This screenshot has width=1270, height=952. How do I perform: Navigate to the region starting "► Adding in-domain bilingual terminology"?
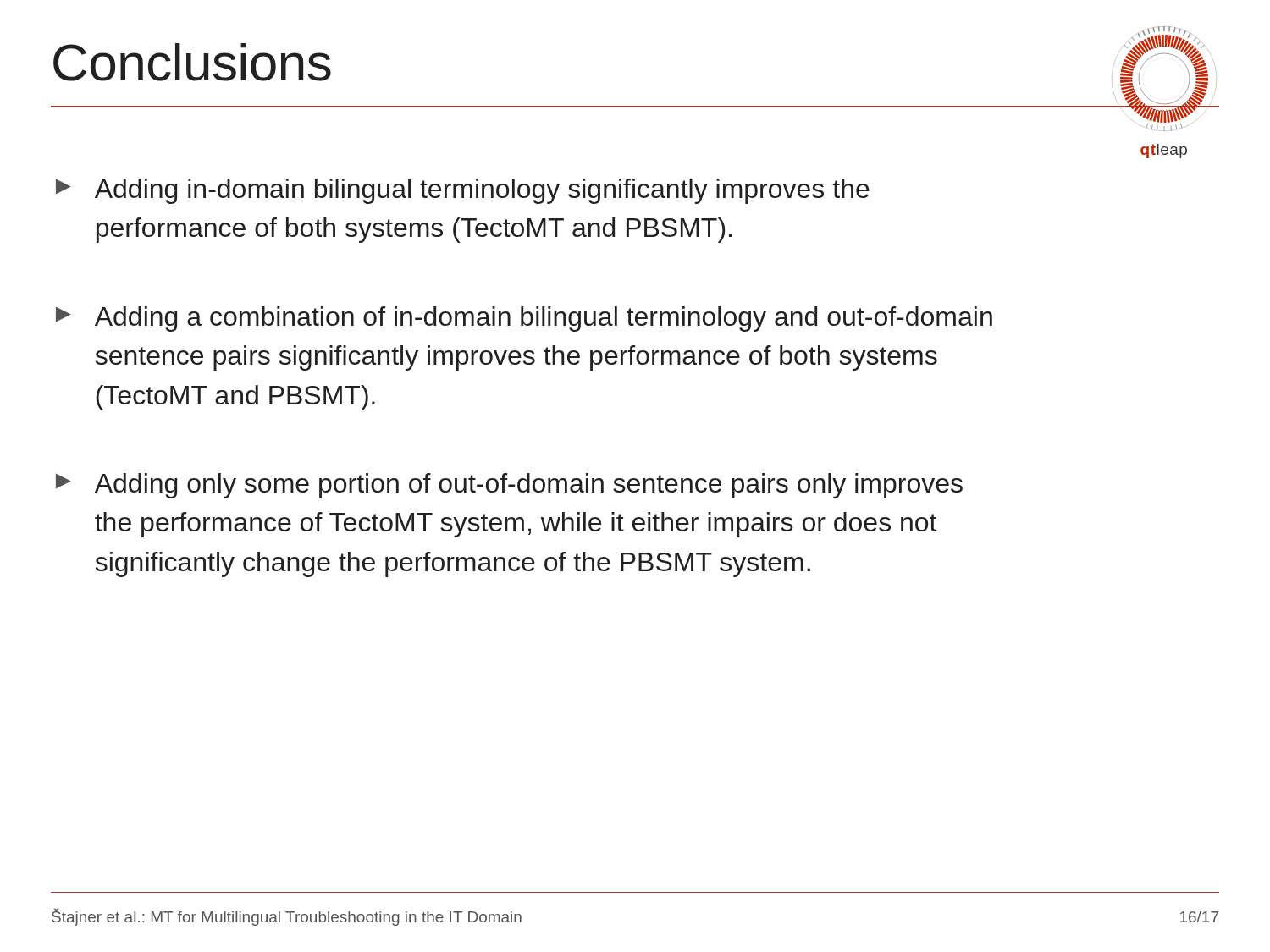coord(461,208)
